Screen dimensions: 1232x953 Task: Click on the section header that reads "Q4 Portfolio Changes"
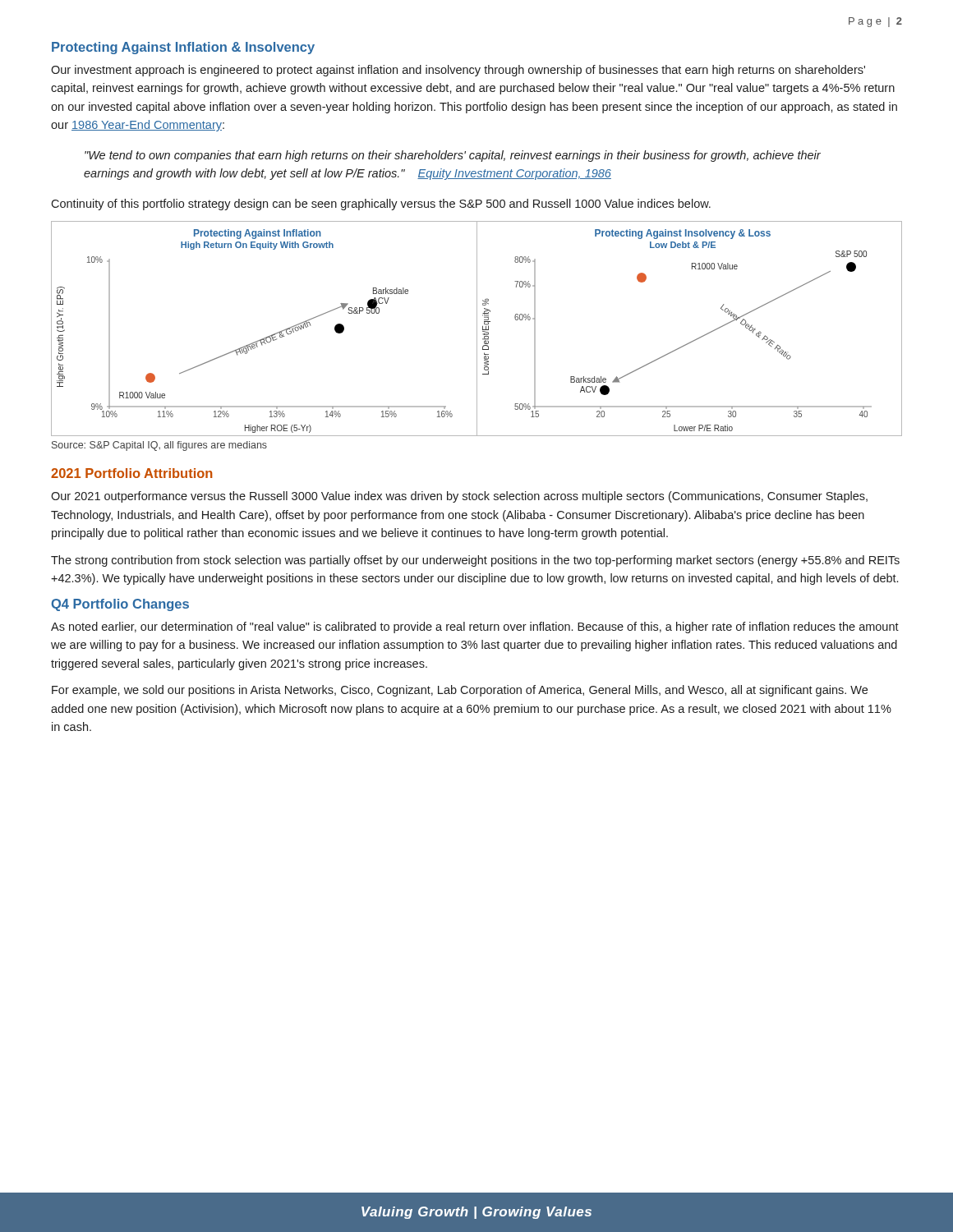tap(120, 603)
